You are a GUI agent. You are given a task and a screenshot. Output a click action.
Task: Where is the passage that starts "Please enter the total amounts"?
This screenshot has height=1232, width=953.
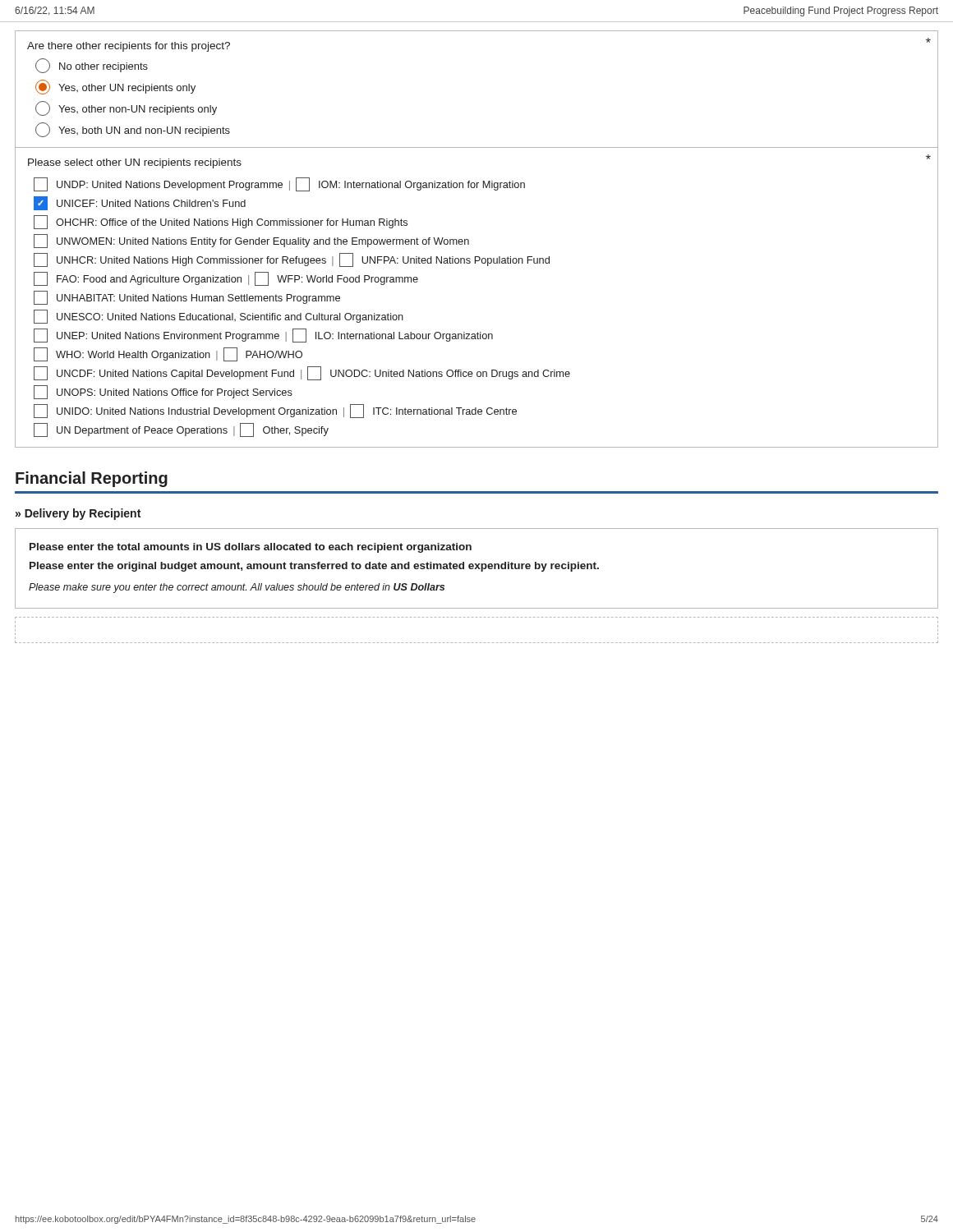coord(476,567)
